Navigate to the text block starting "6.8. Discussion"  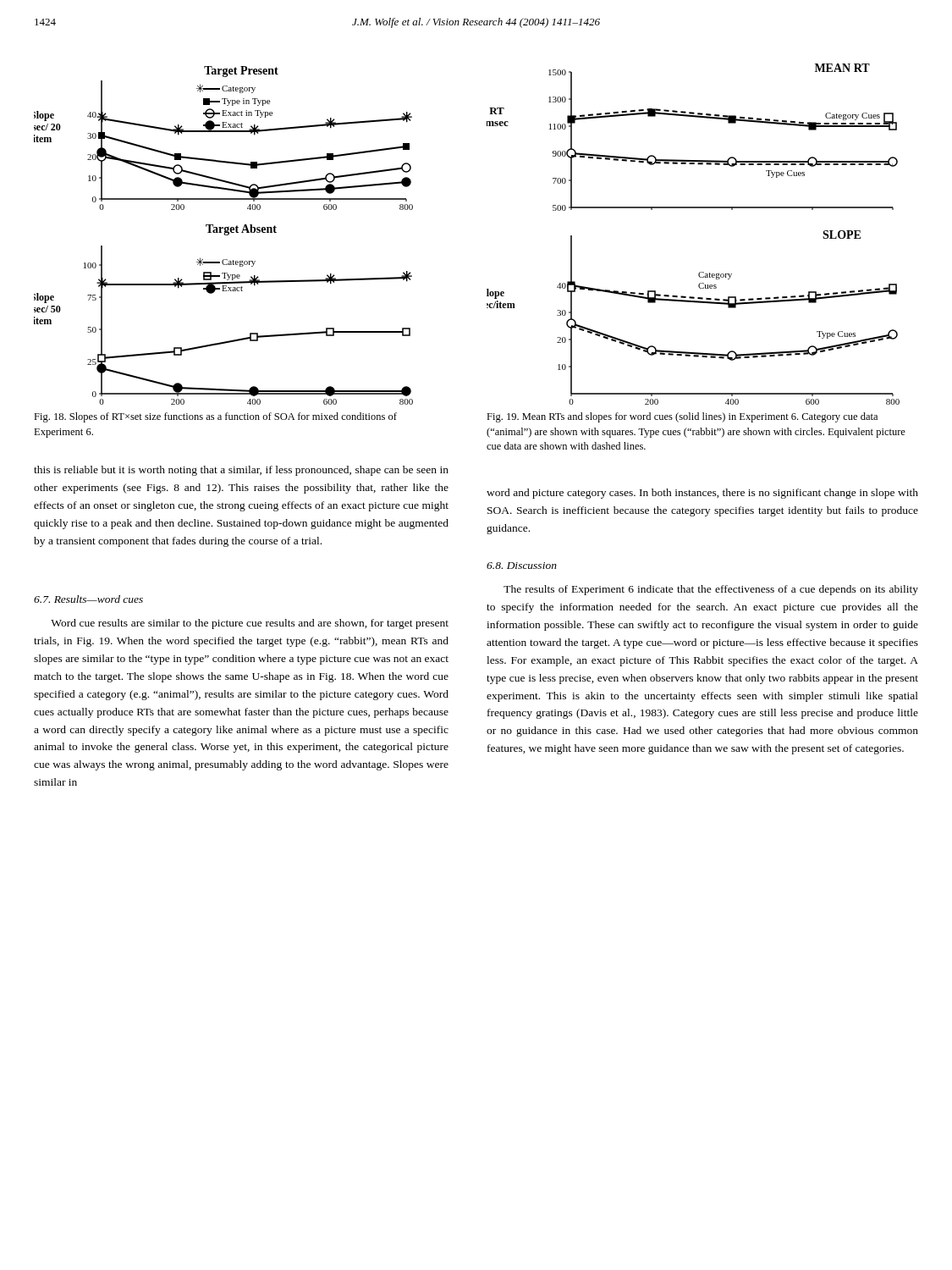tap(522, 565)
